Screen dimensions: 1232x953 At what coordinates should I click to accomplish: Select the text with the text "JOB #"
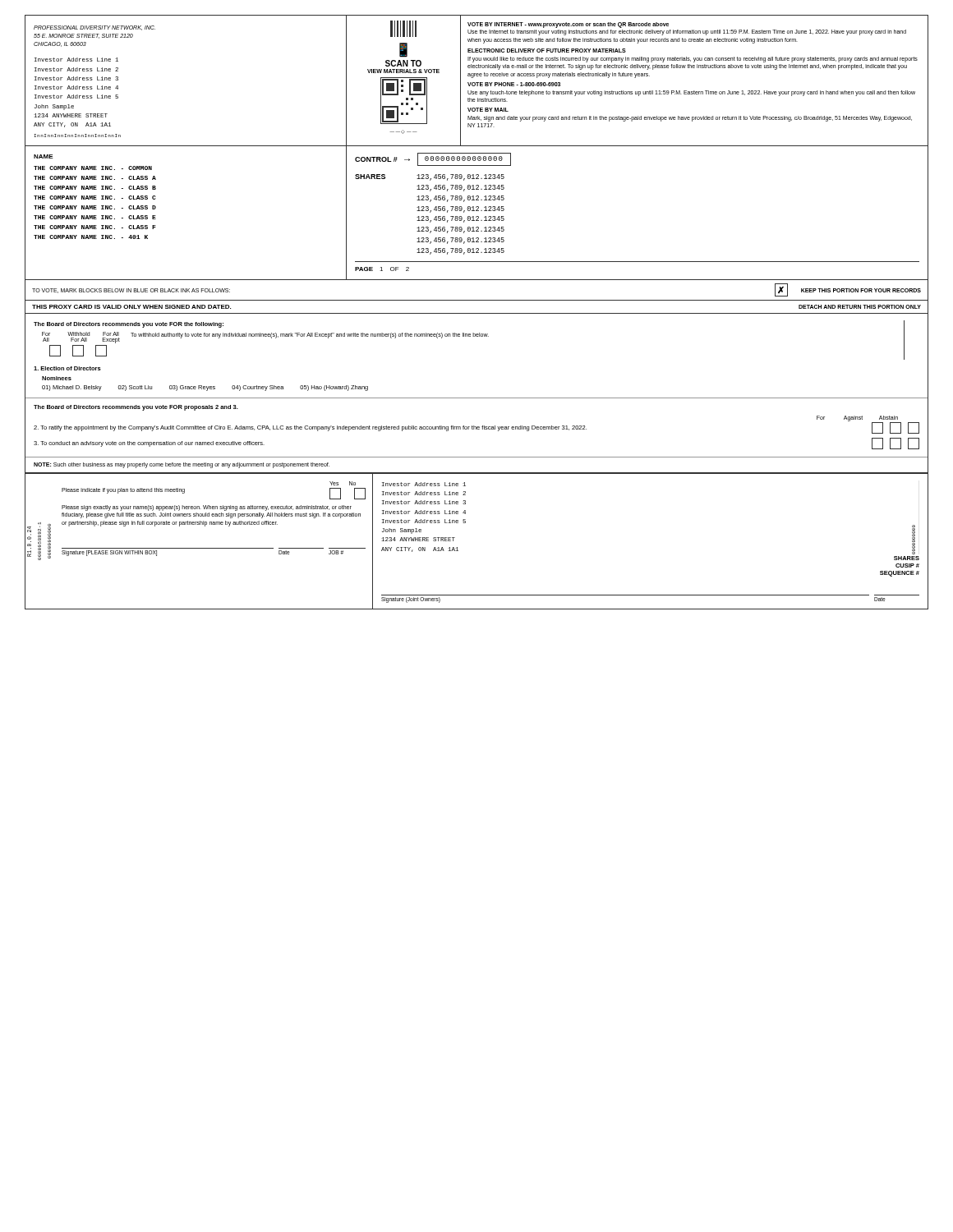point(336,552)
